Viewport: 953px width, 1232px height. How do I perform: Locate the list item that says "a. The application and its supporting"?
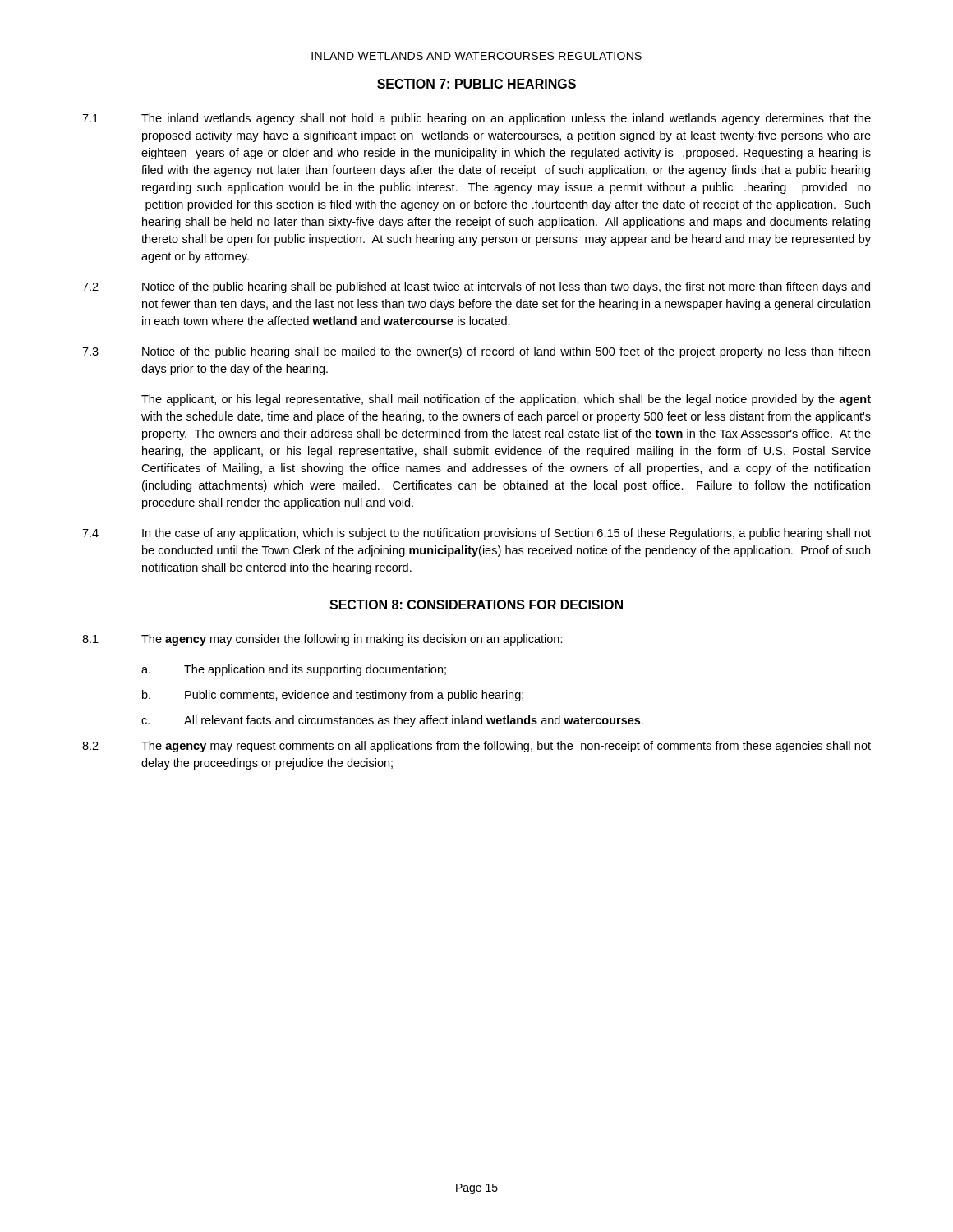click(x=294, y=670)
